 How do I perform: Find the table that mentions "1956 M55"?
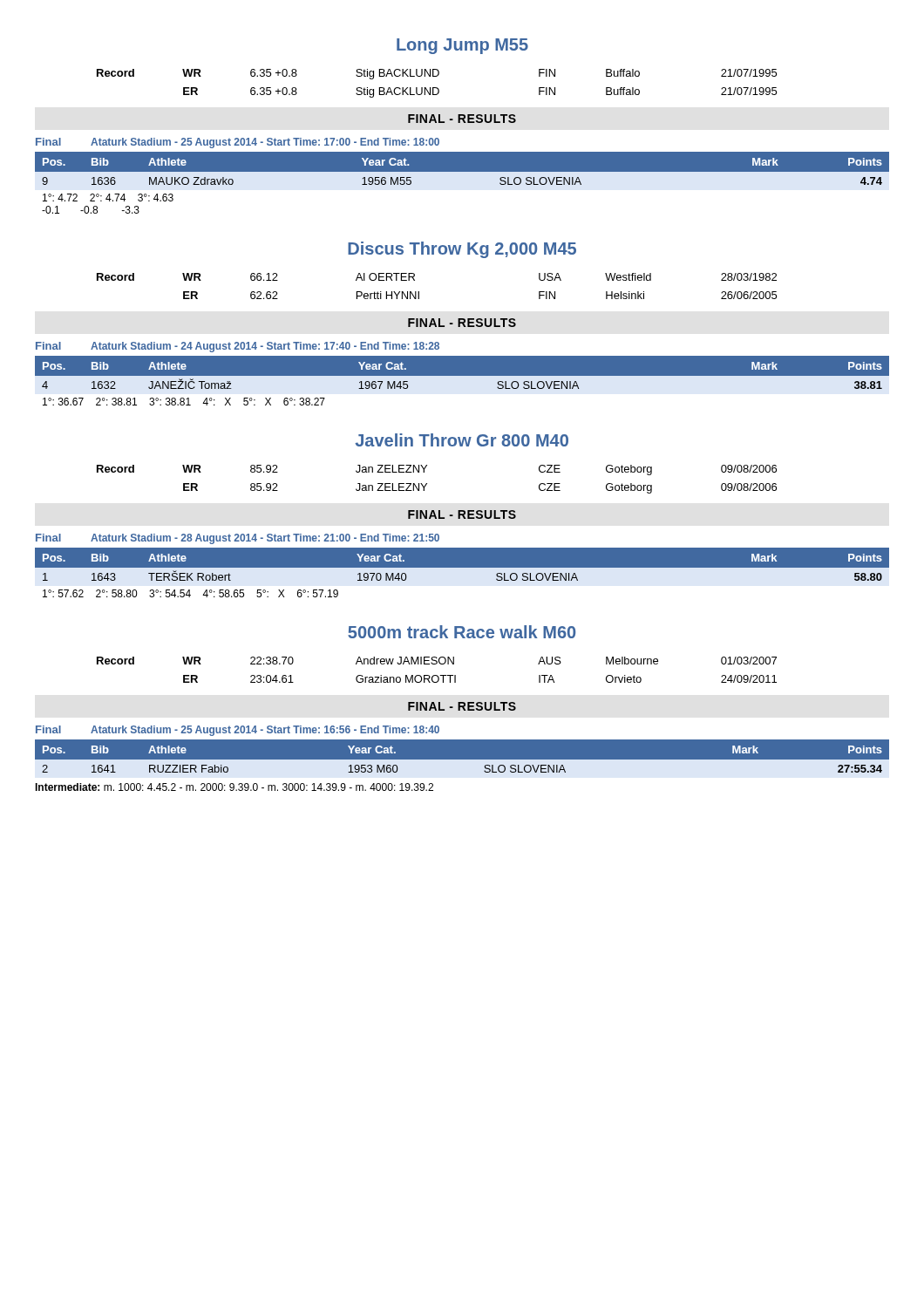(x=462, y=186)
